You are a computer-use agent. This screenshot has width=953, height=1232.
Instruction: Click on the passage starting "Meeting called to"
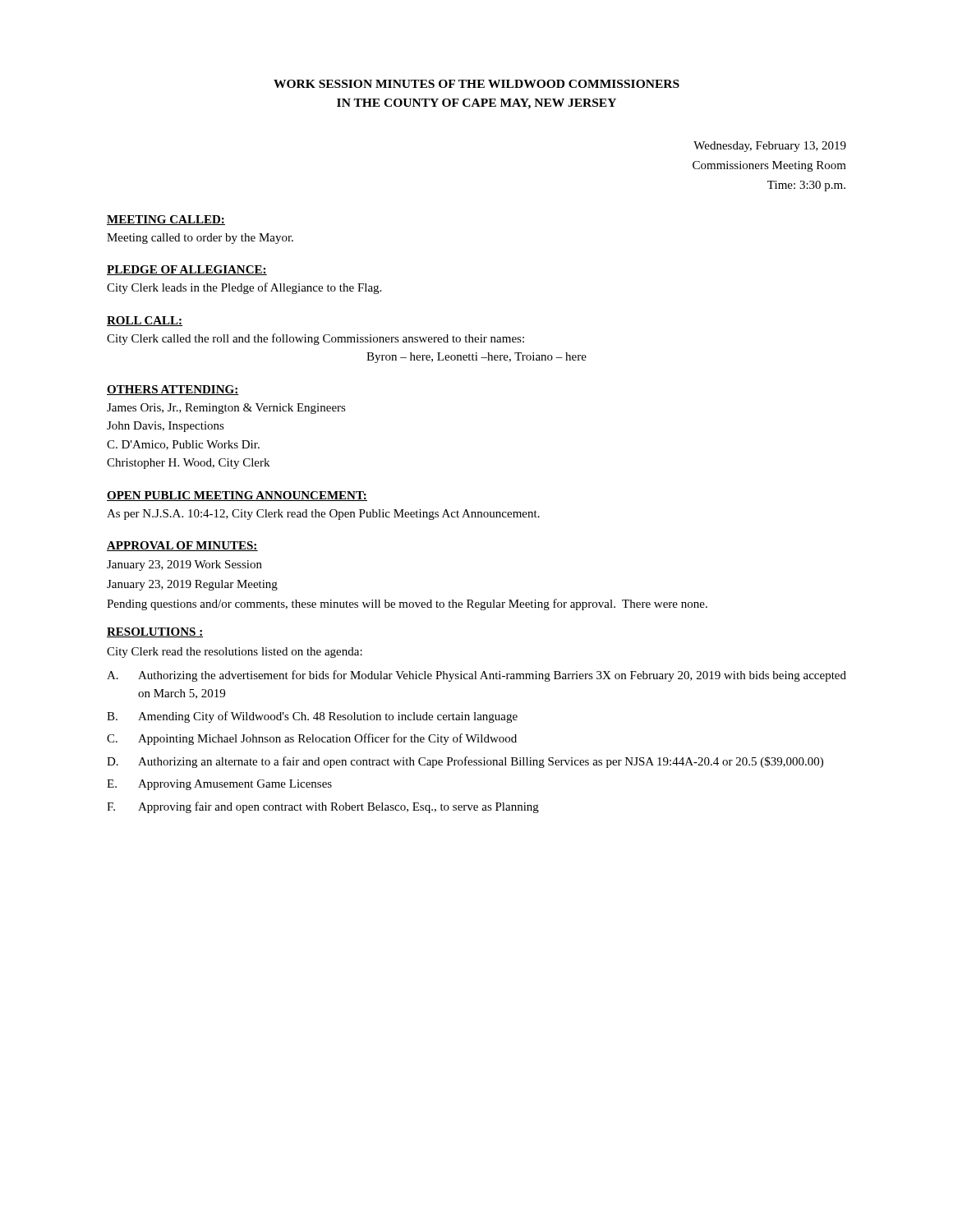200,237
